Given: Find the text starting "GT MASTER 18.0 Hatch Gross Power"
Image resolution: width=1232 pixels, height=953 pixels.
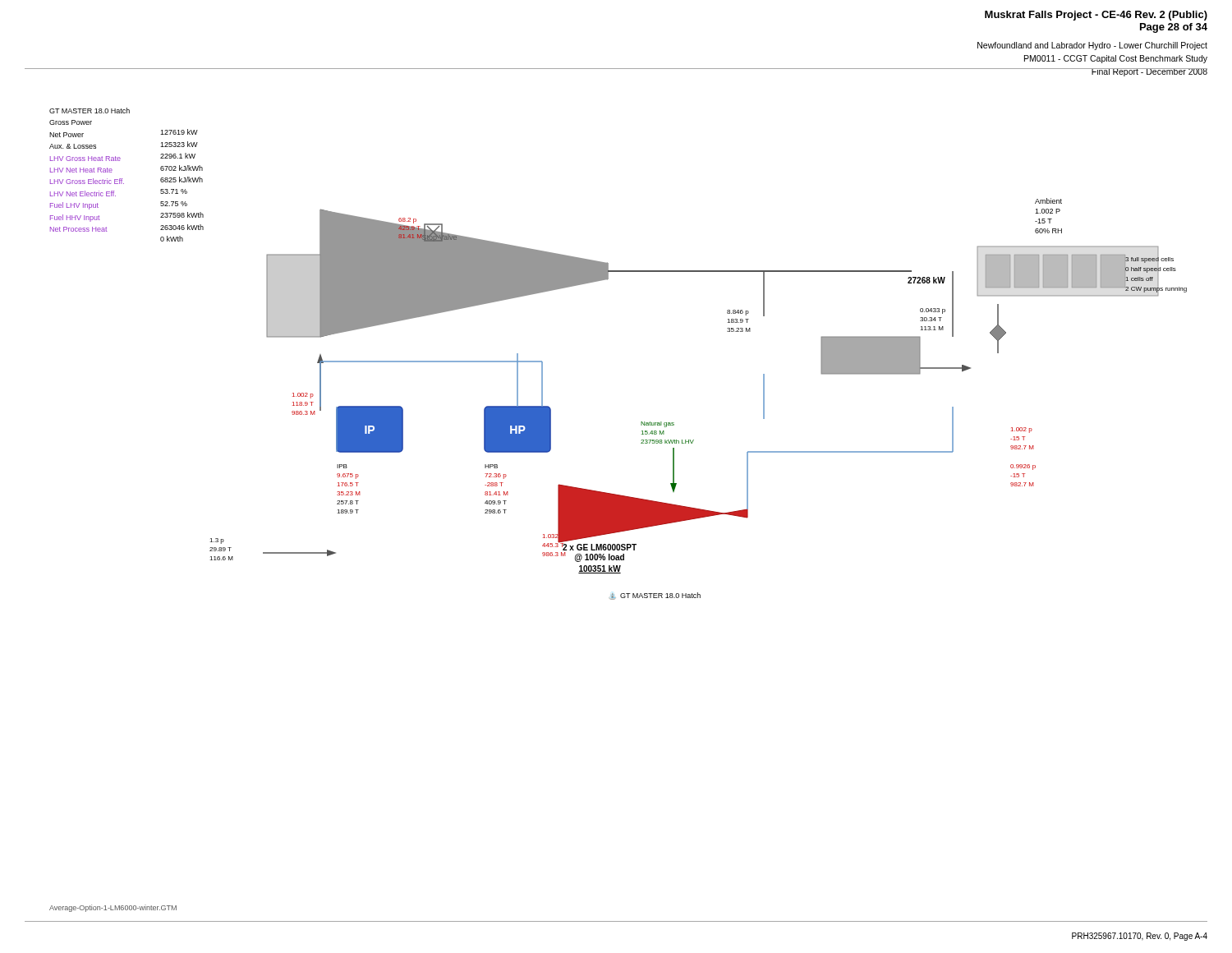Looking at the screenshot, I should 90,170.
